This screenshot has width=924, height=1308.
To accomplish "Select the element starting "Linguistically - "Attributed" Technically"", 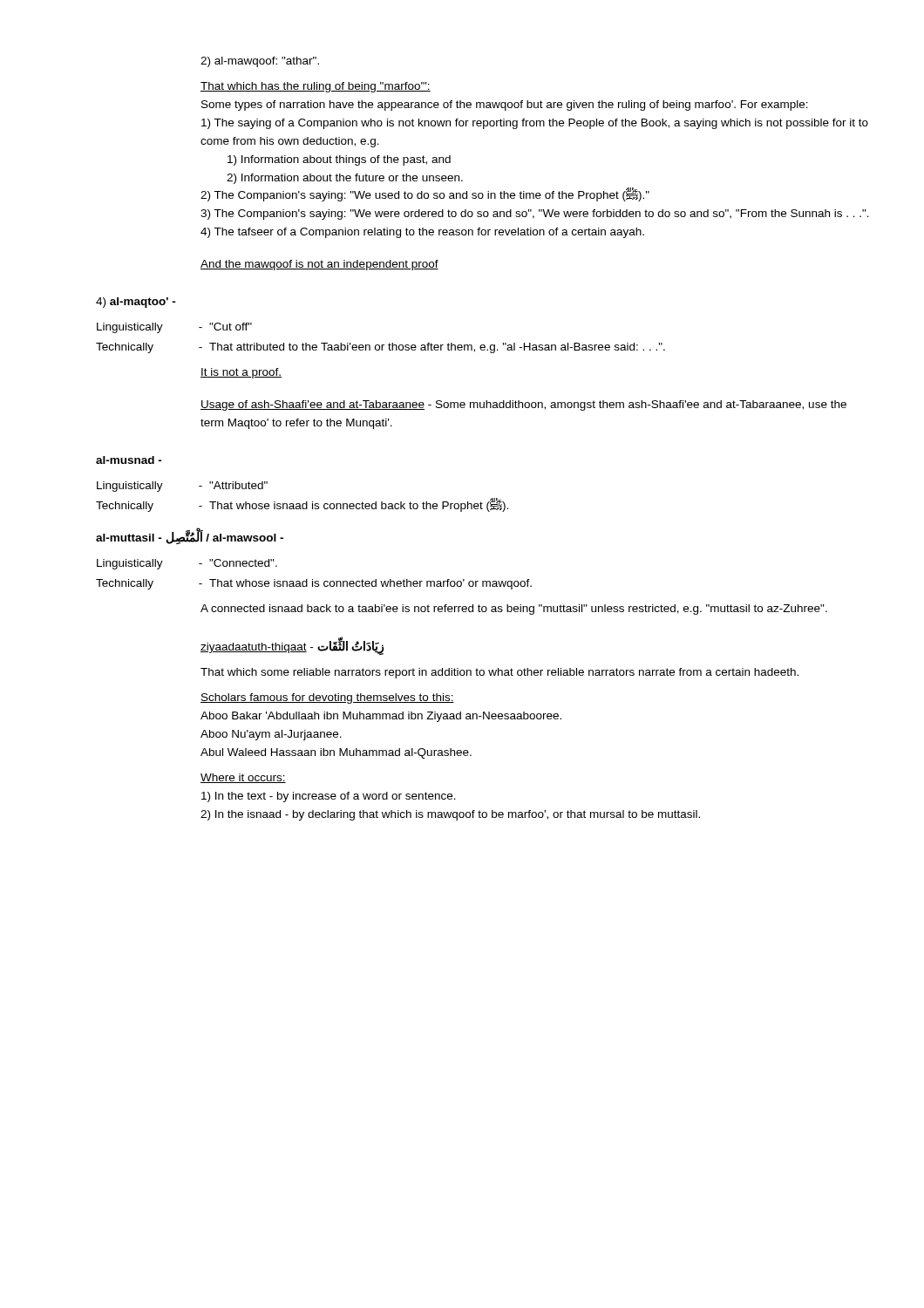I will [x=484, y=496].
